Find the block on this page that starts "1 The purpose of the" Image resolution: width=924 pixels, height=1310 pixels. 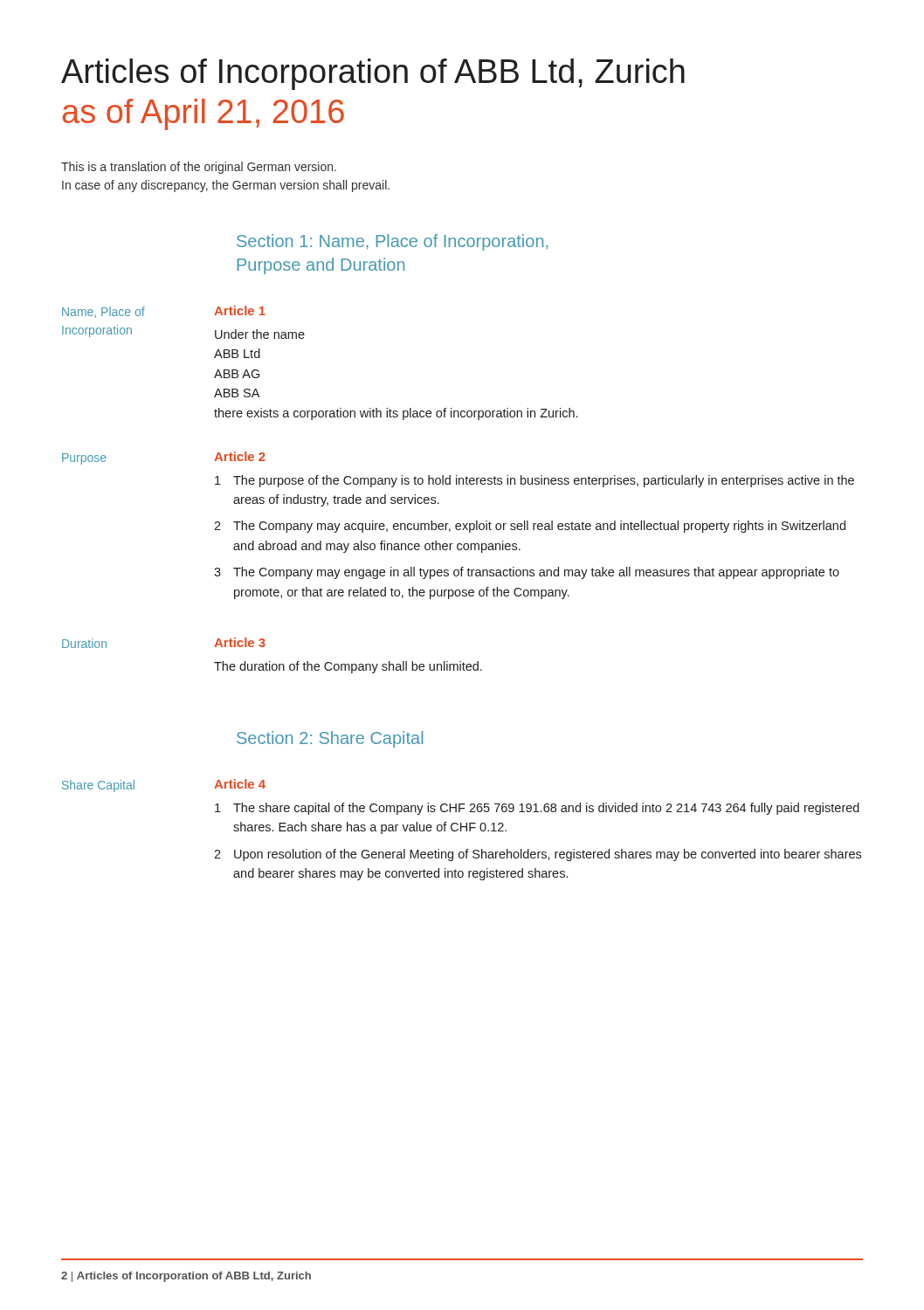[538, 490]
